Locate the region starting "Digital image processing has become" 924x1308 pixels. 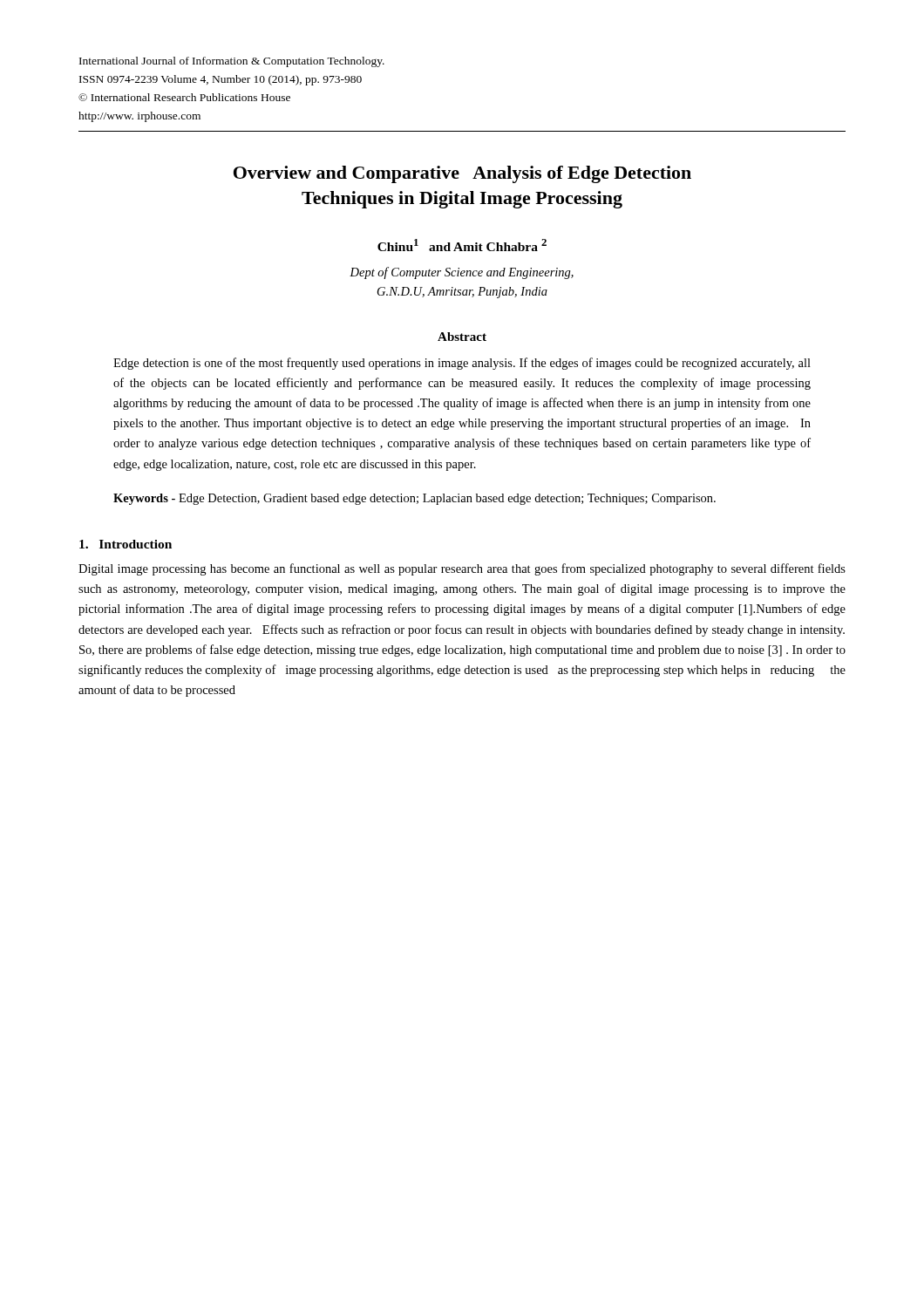(x=462, y=629)
